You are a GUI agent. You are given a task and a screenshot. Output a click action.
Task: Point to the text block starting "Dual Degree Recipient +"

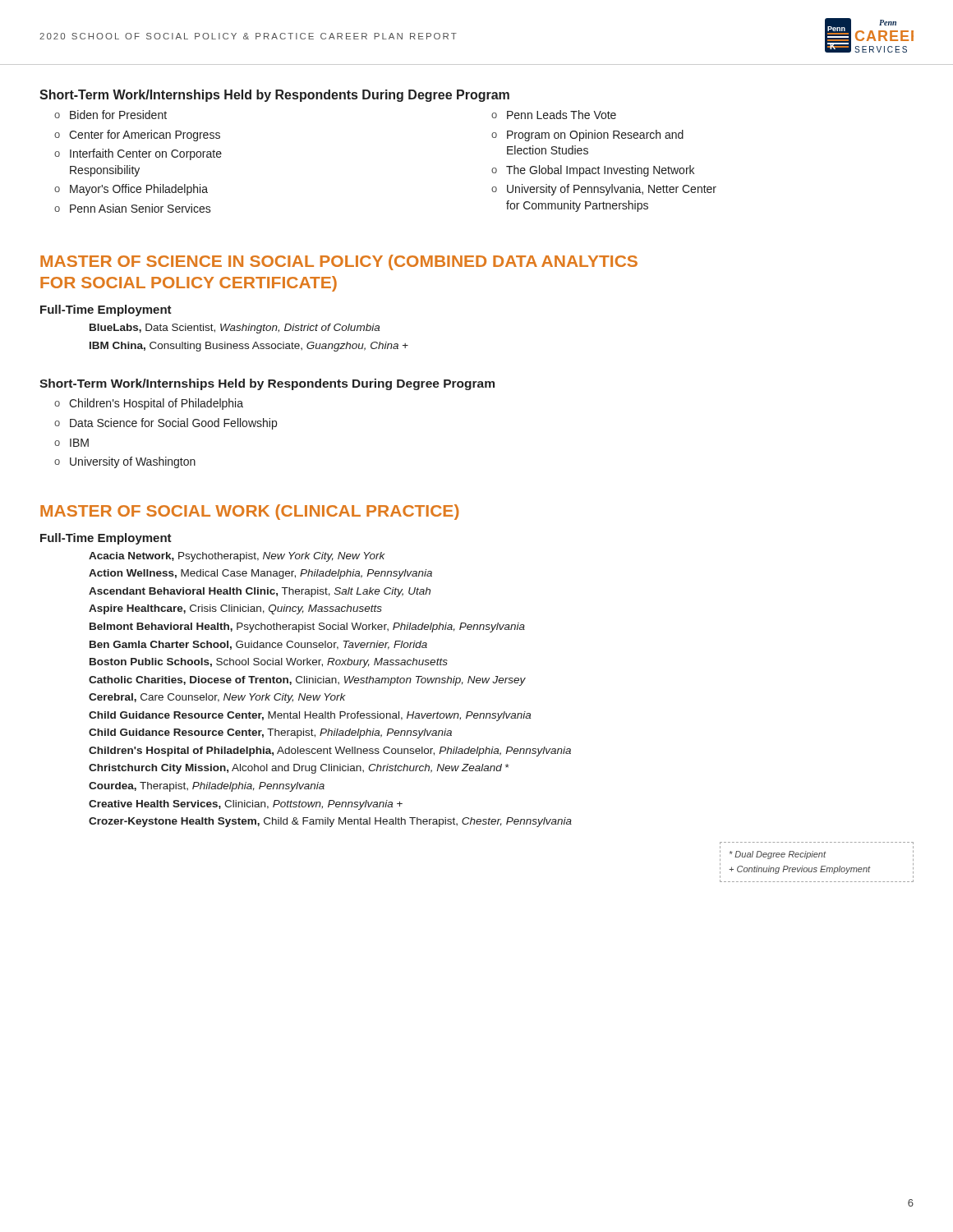(799, 861)
